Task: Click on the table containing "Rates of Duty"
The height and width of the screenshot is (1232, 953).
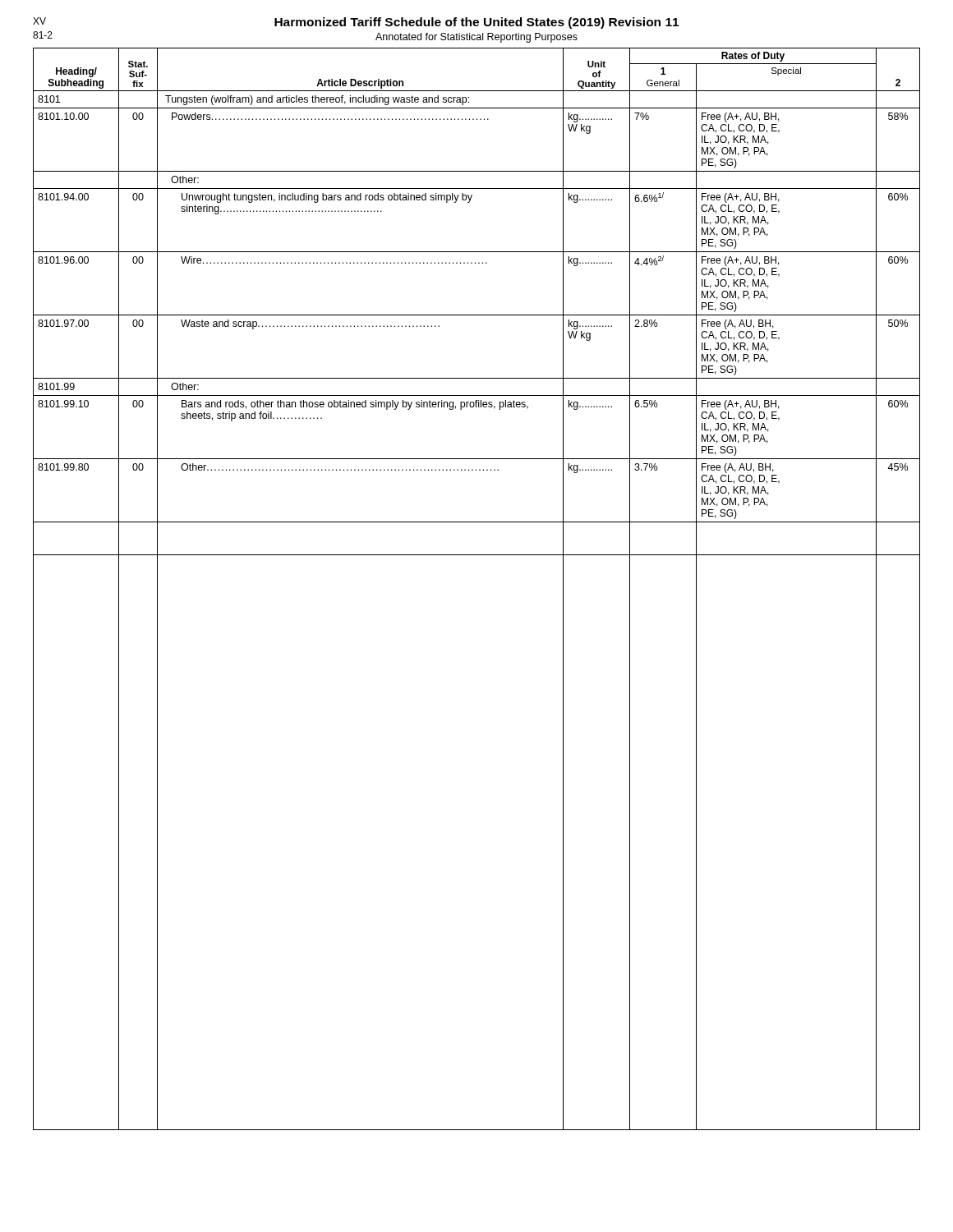Action: pyautogui.click(x=476, y=589)
